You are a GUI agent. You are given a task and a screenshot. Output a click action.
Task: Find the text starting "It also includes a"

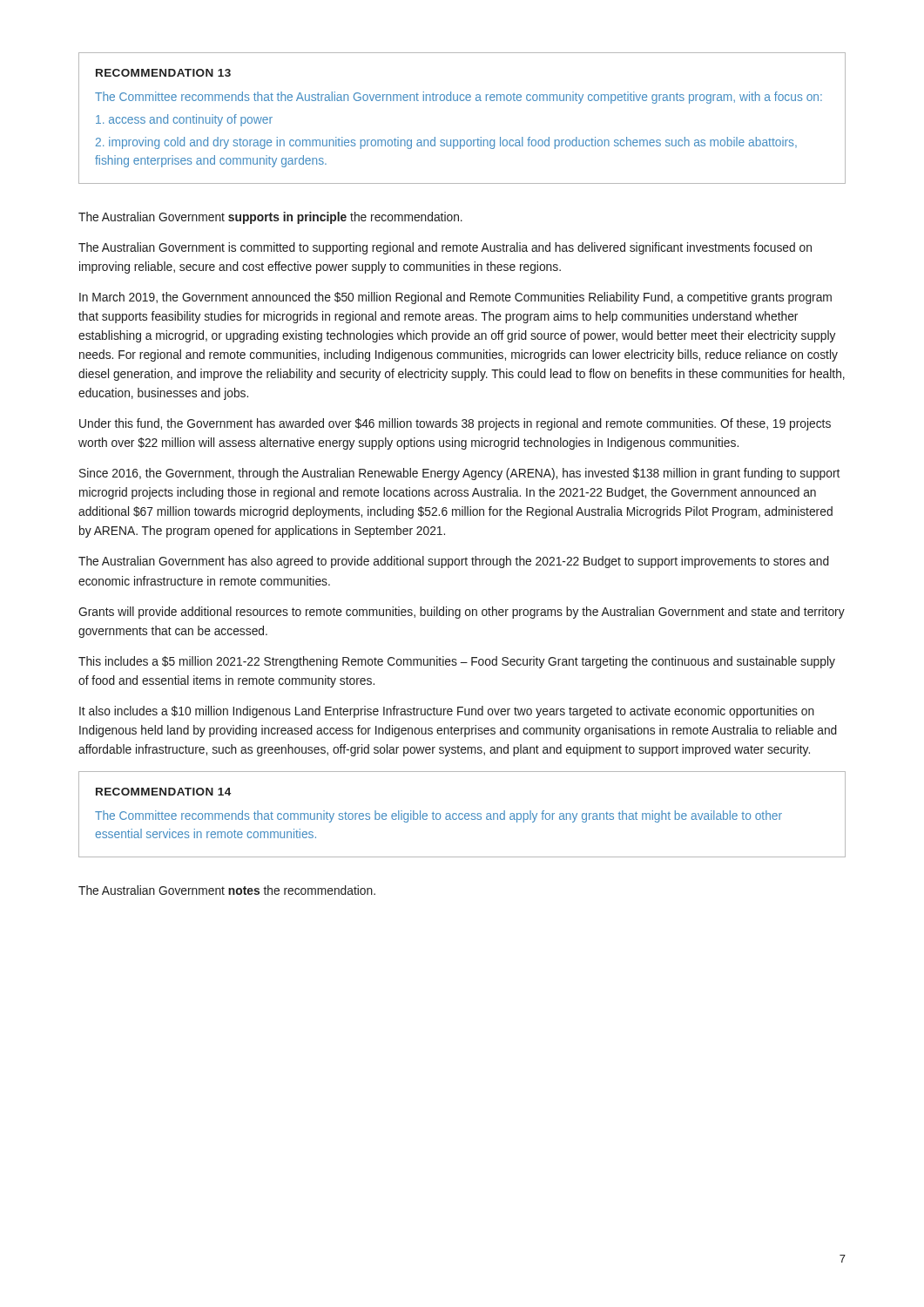[458, 730]
